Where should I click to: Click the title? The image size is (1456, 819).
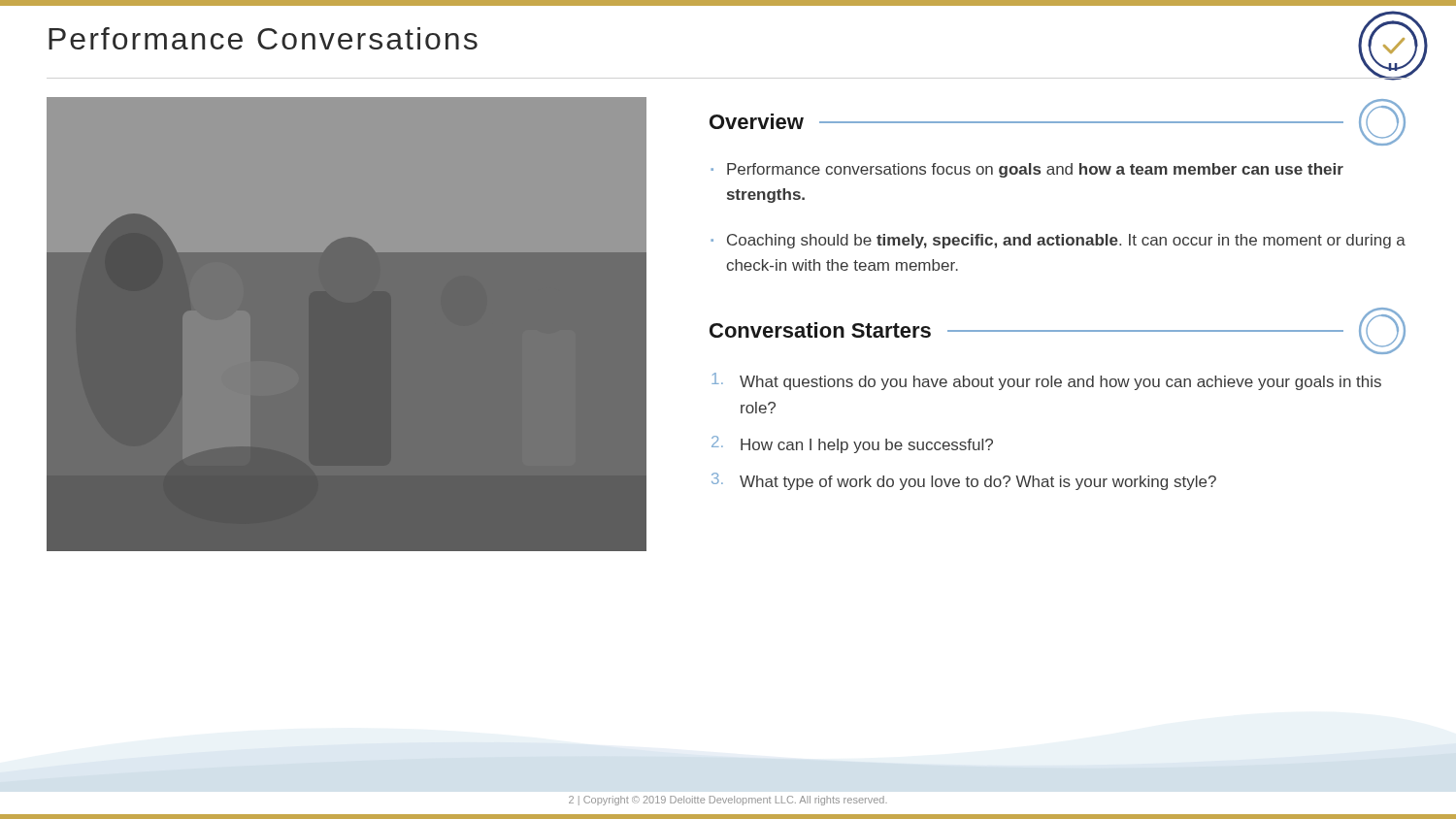(x=263, y=39)
